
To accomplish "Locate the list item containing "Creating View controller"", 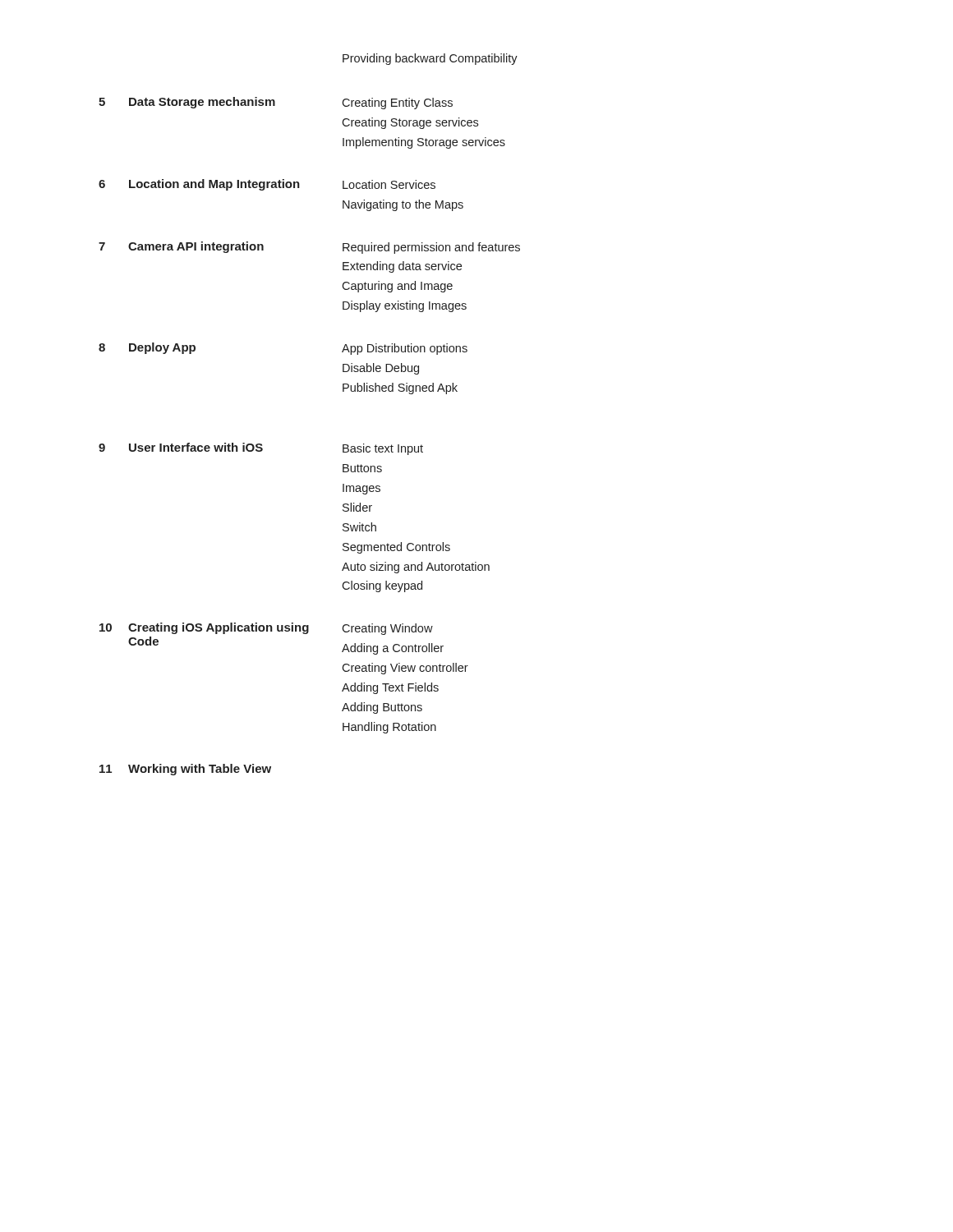I will [x=405, y=668].
